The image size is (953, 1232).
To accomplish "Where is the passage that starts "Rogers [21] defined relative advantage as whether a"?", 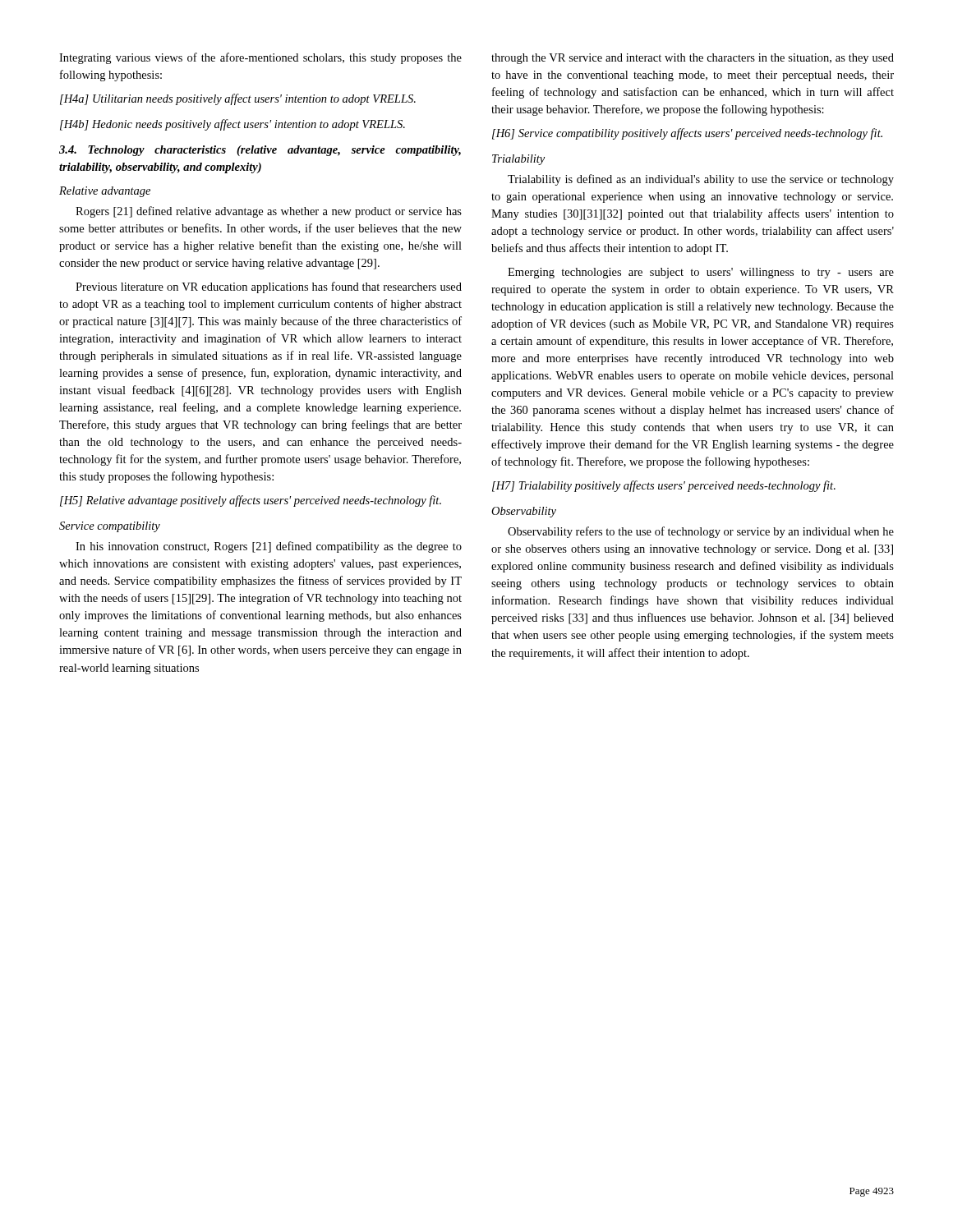I will pos(260,237).
